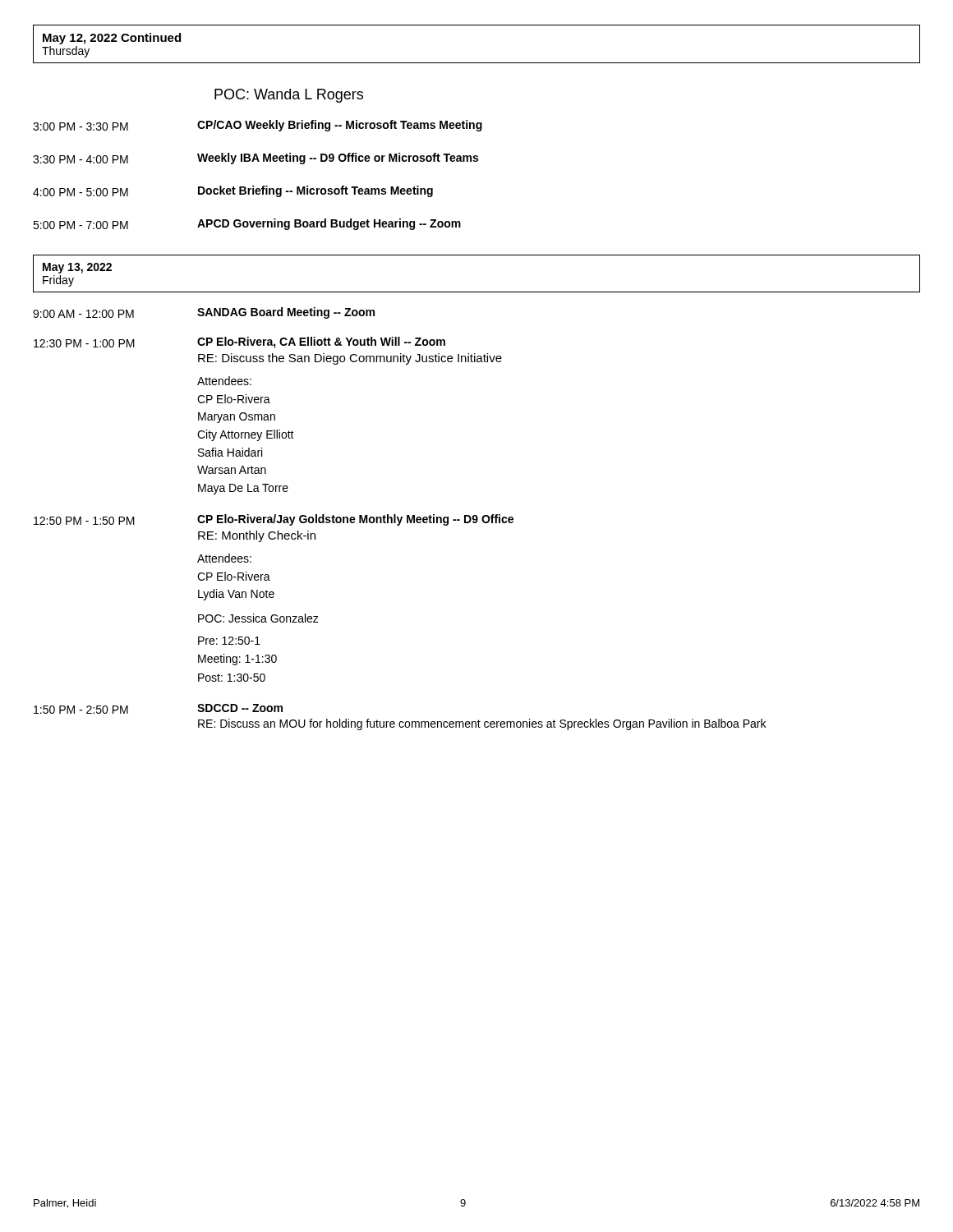Click on the list item containing "4:00 PM -"
Viewport: 953px width, 1232px height.
click(233, 191)
